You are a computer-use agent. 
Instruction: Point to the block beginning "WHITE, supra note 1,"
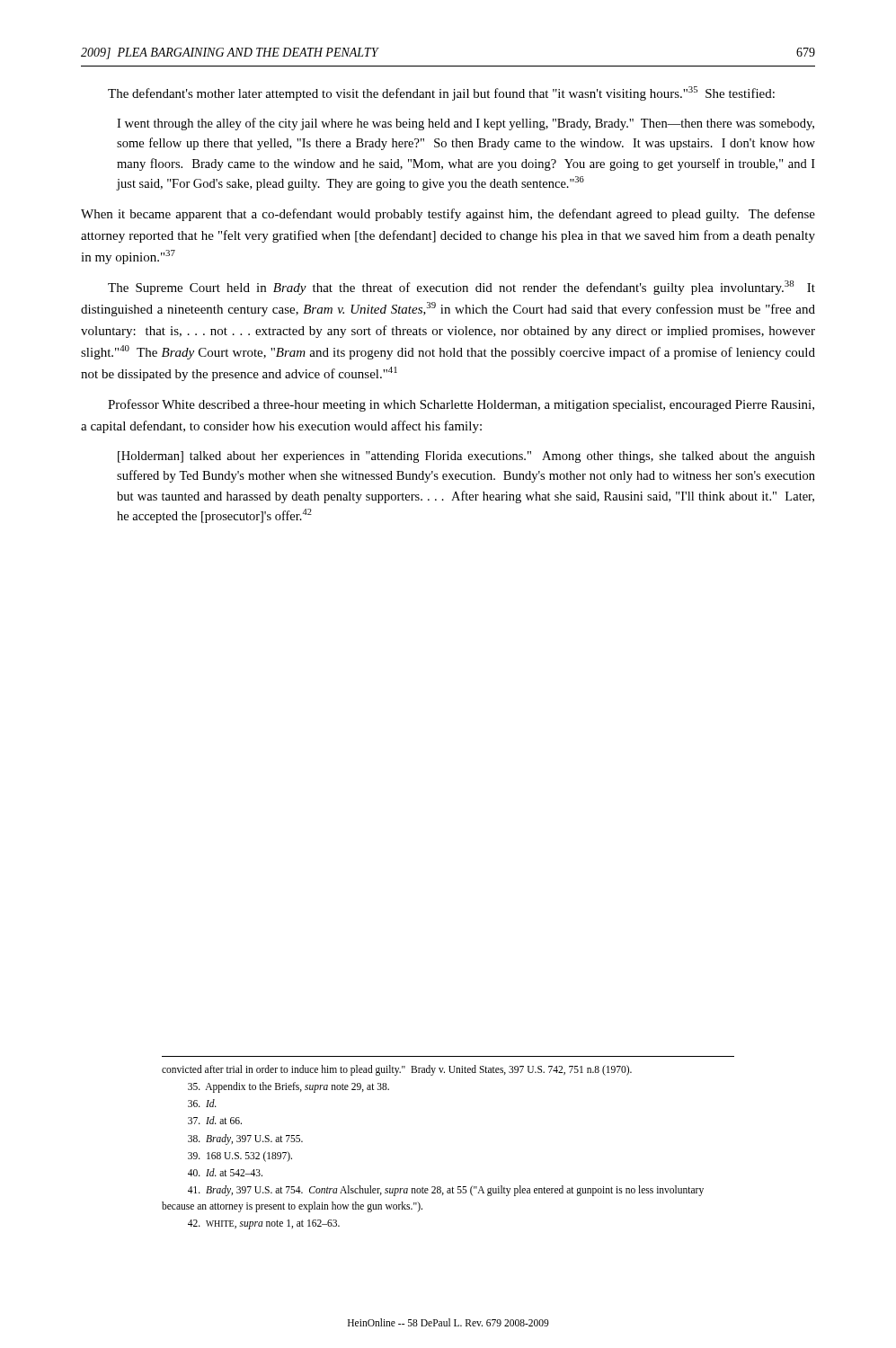(264, 1224)
